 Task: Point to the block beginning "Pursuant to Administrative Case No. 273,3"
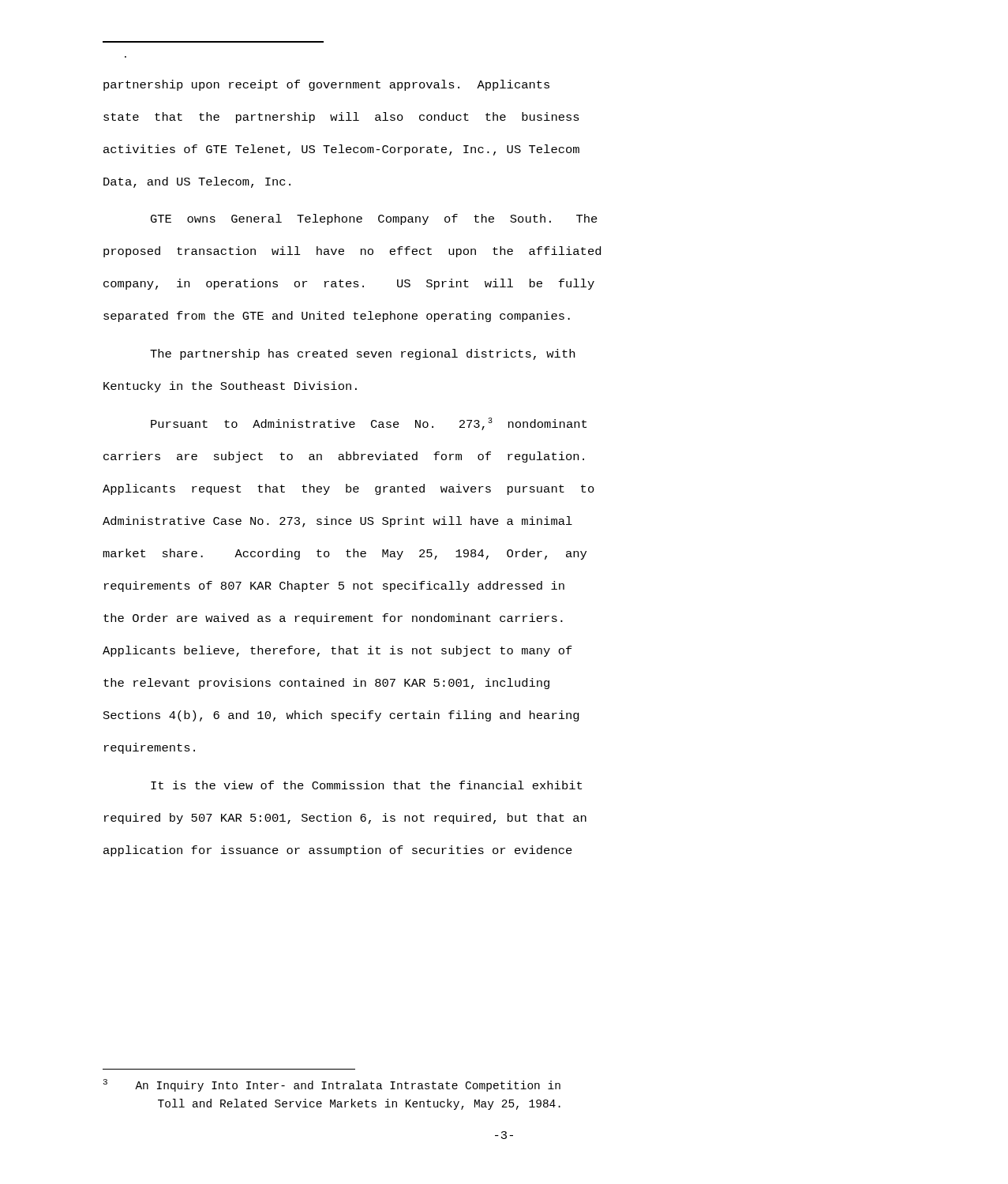coord(504,587)
